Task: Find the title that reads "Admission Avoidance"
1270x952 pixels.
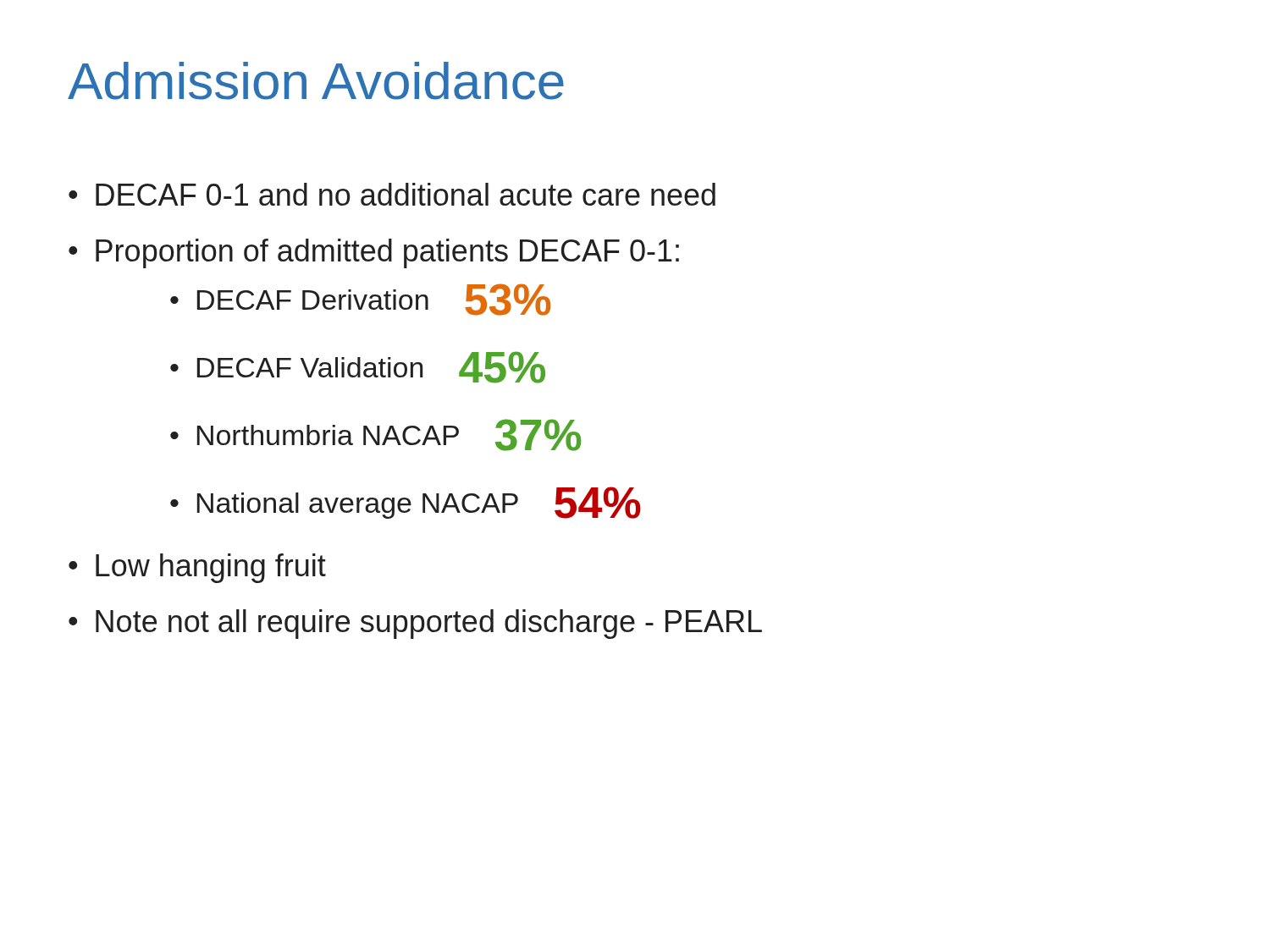Action: (x=317, y=81)
